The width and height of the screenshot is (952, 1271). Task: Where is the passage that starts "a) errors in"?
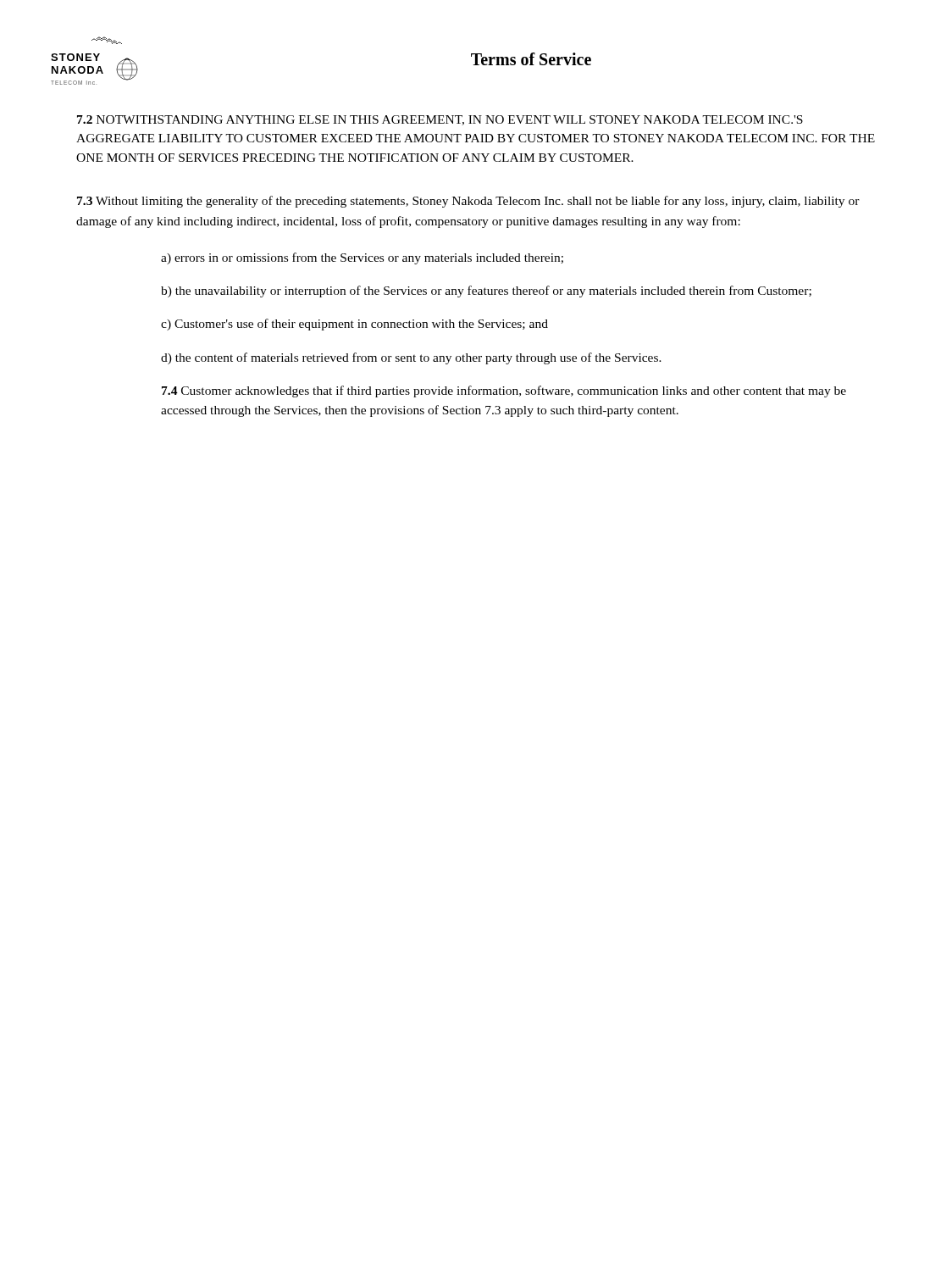pyautogui.click(x=363, y=257)
